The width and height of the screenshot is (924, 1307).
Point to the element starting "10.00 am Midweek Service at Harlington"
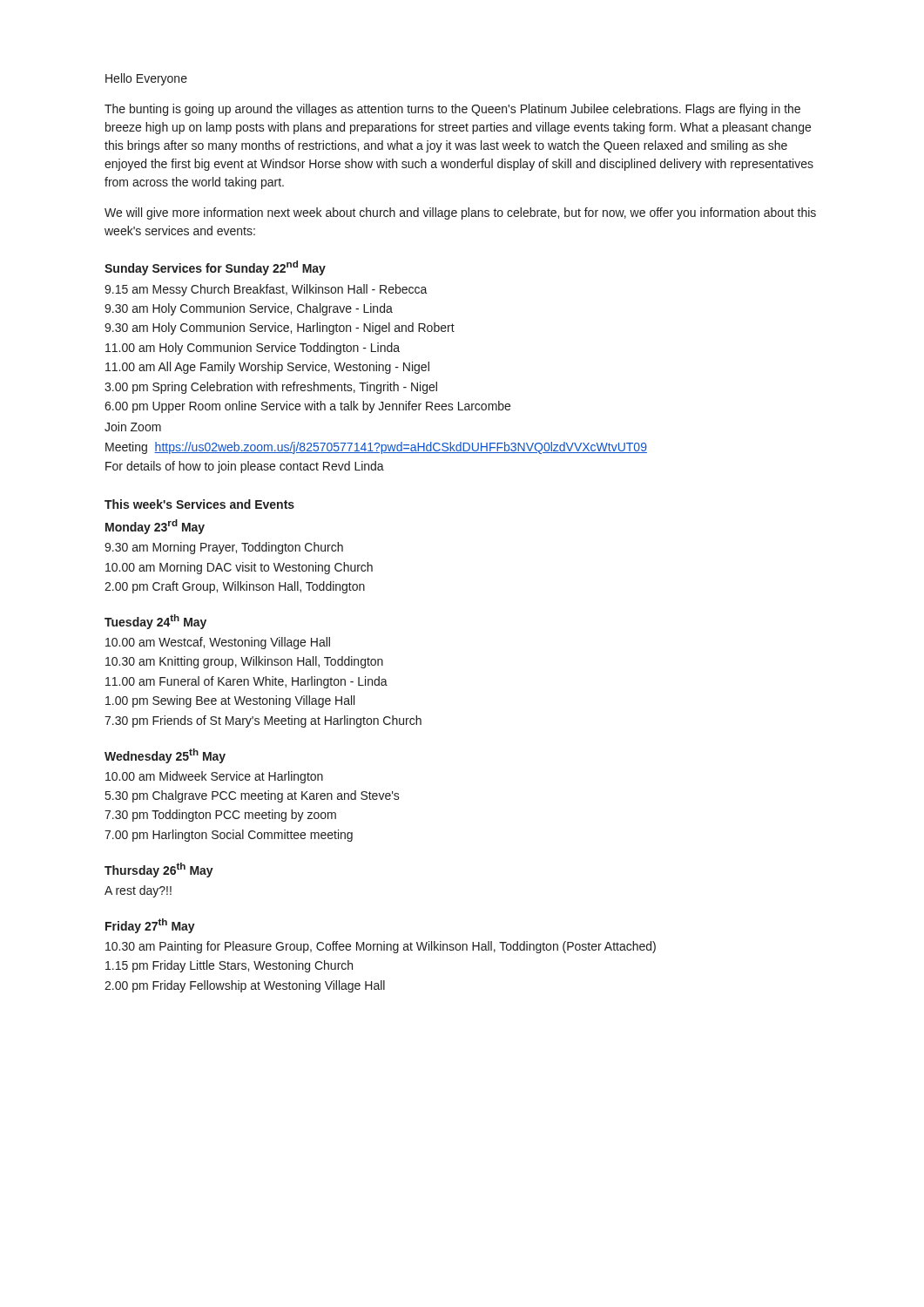[x=214, y=776]
